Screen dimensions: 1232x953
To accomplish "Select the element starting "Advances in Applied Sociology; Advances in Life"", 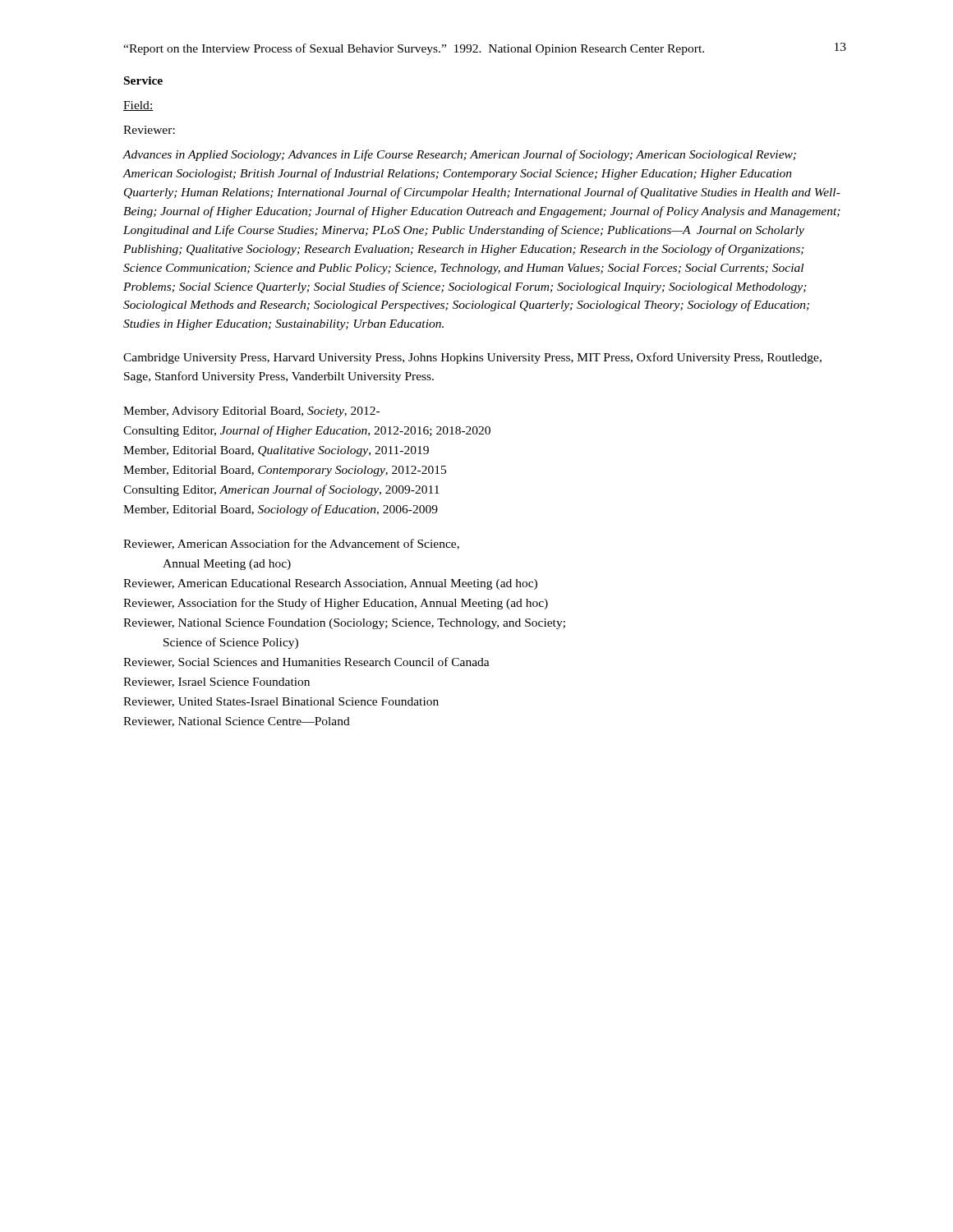I will [482, 239].
